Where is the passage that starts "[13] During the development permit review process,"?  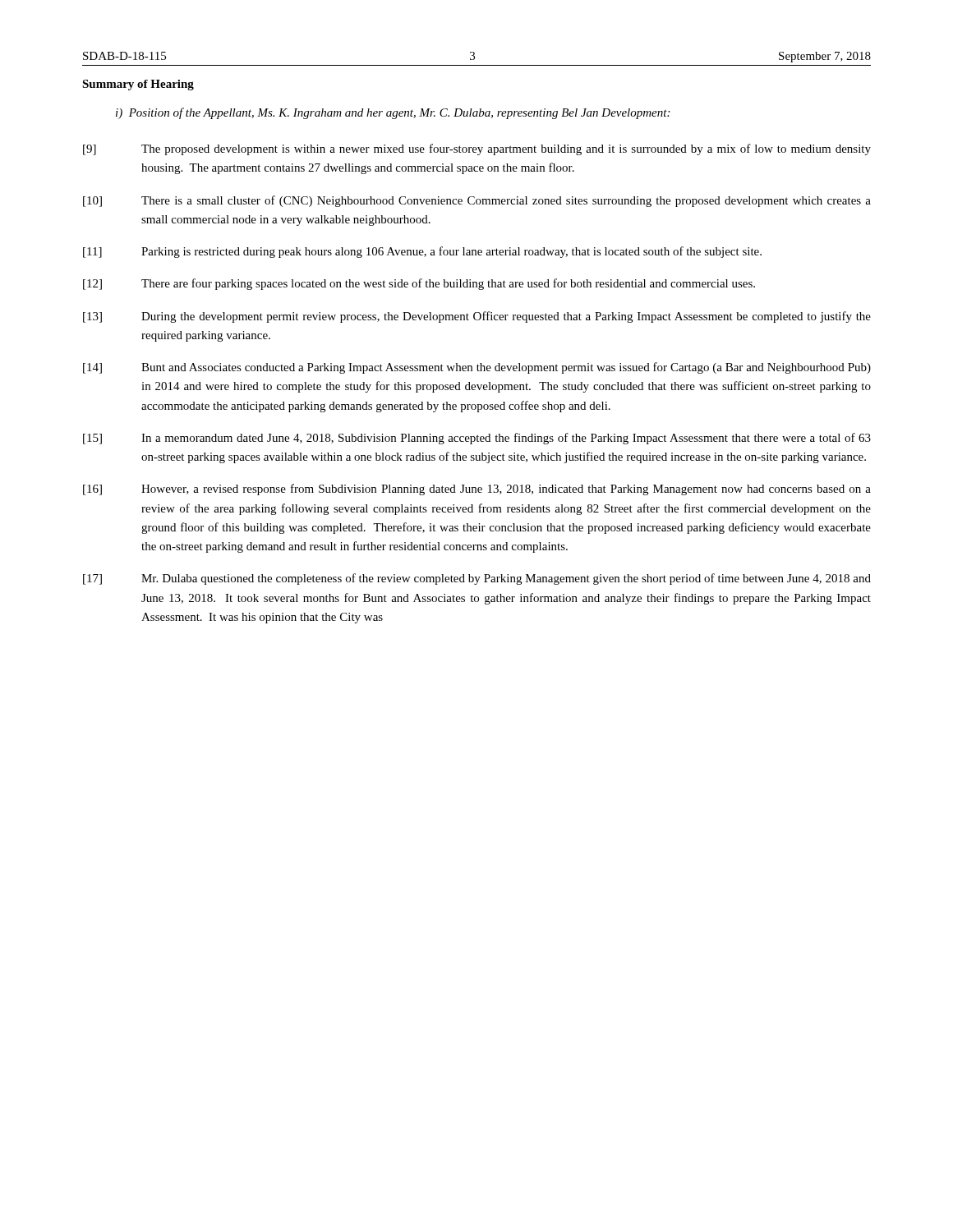476,326
